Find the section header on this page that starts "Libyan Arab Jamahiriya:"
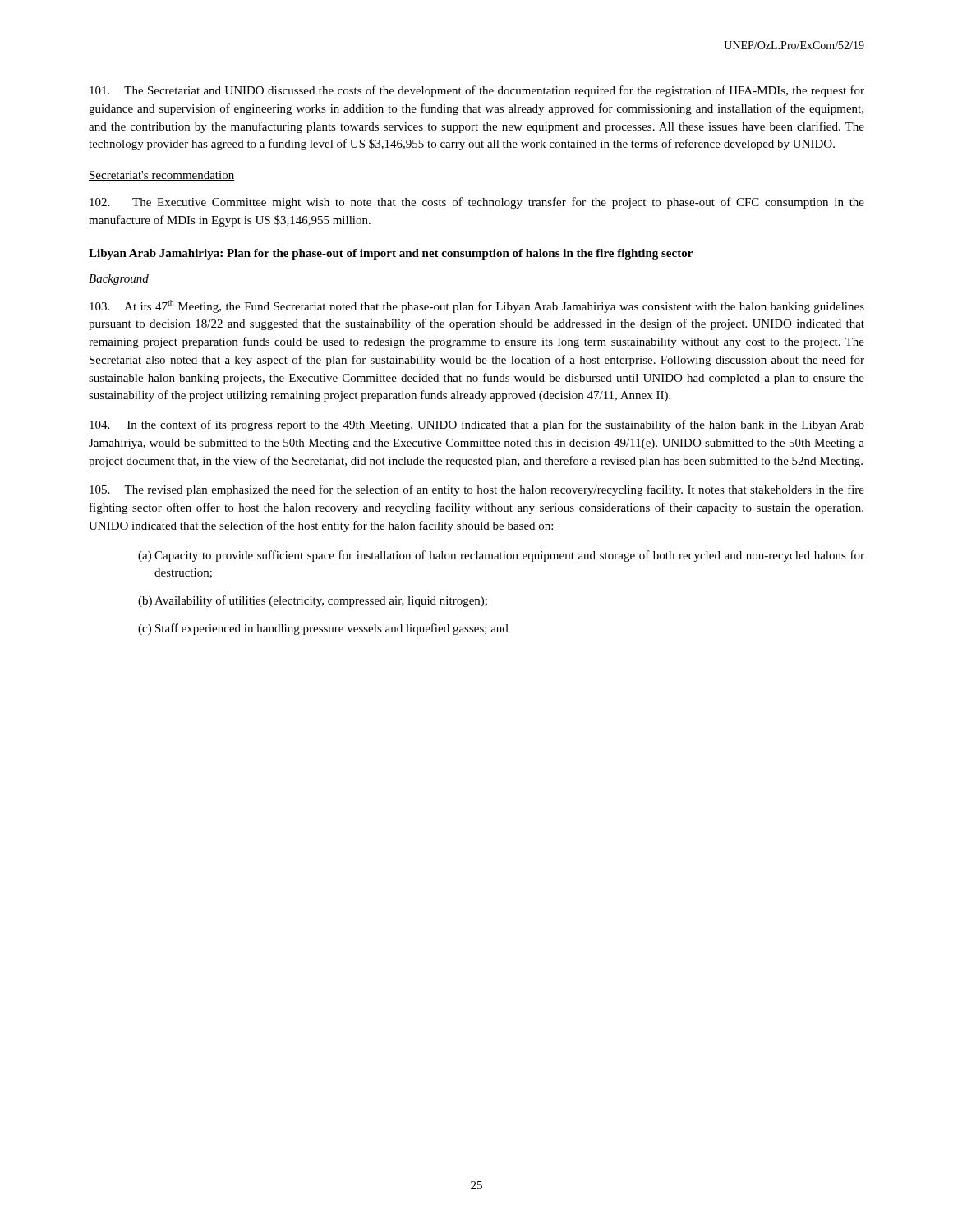 391,253
